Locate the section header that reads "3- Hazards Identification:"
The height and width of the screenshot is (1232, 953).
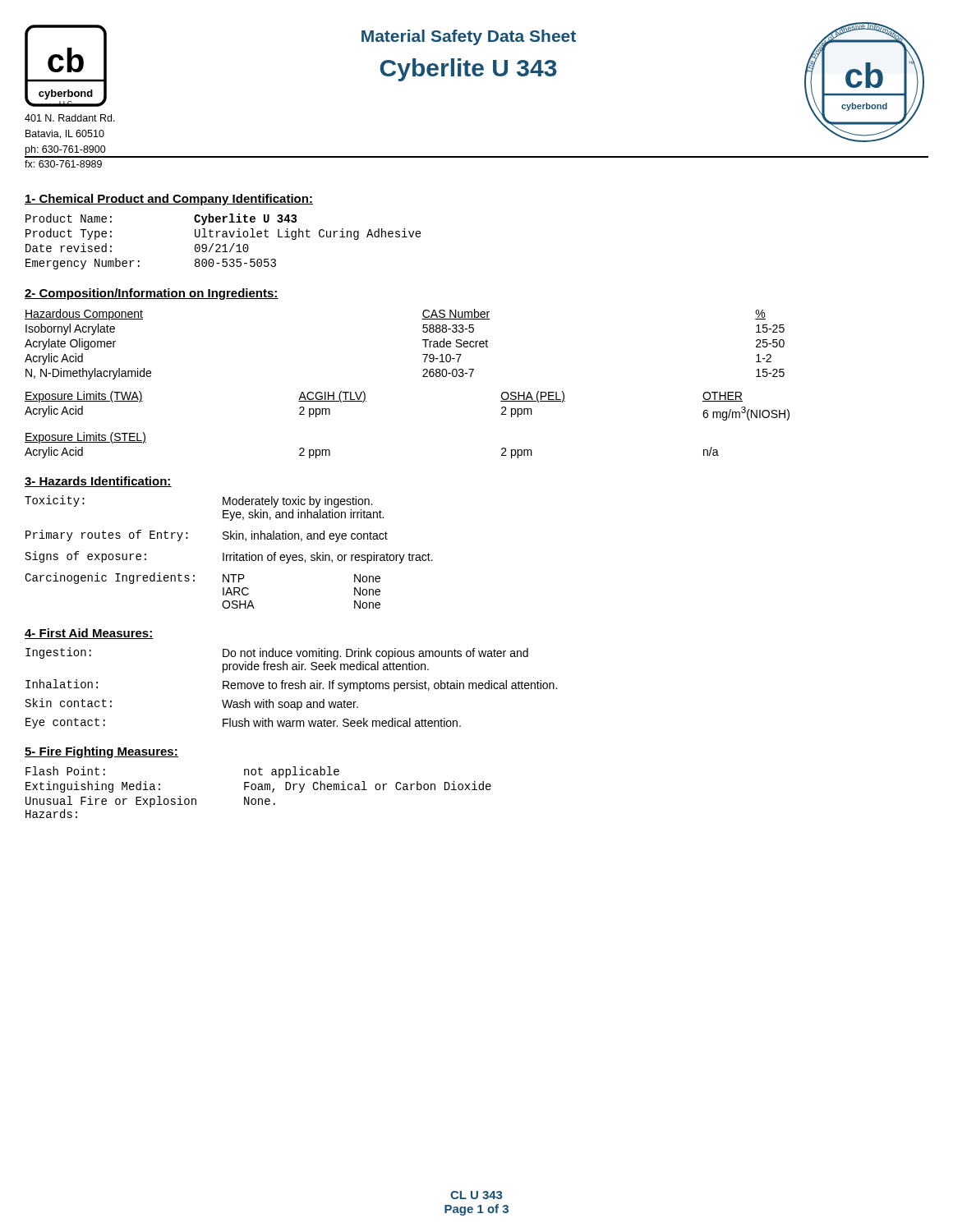98,481
